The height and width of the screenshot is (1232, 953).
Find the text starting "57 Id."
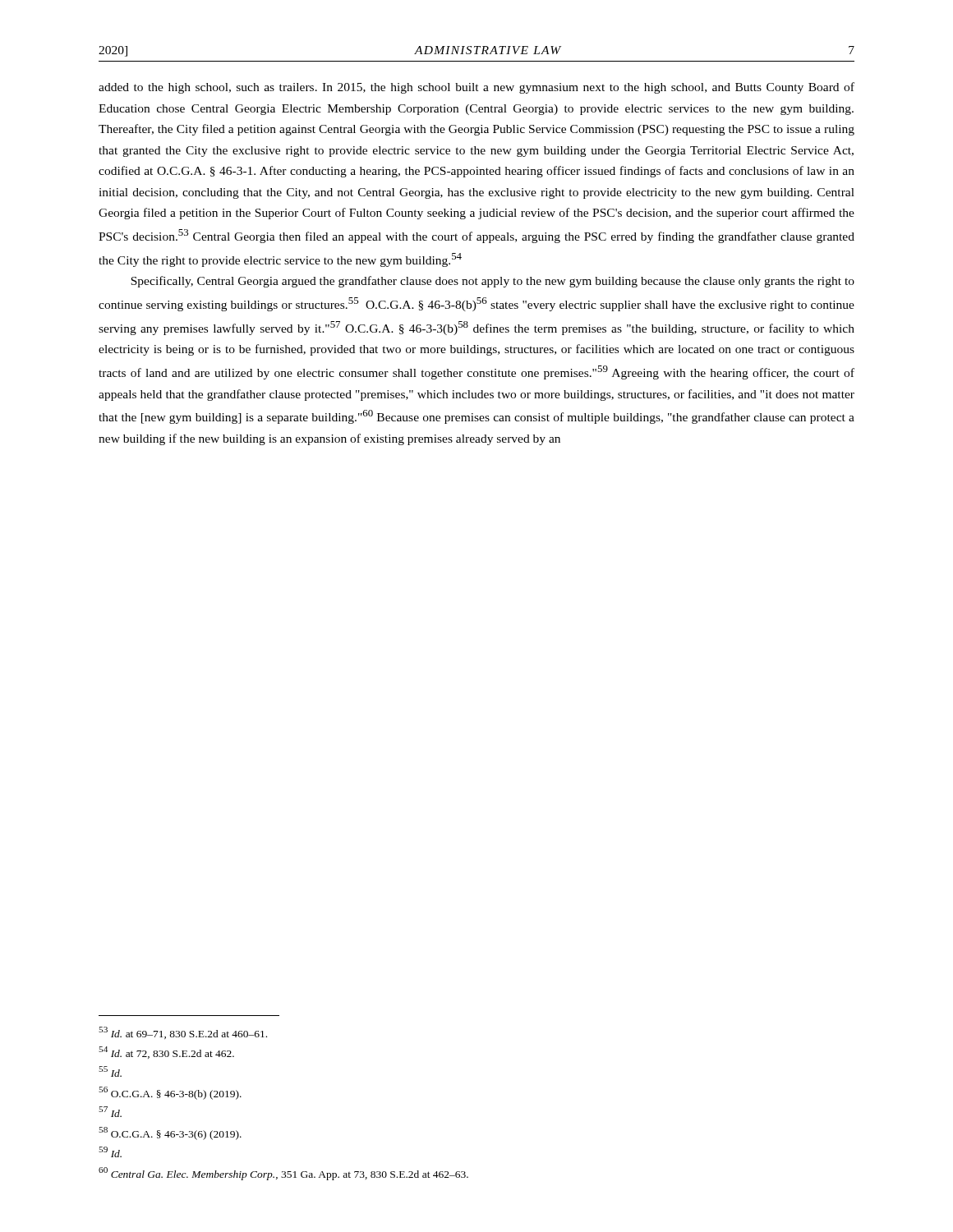[111, 1112]
